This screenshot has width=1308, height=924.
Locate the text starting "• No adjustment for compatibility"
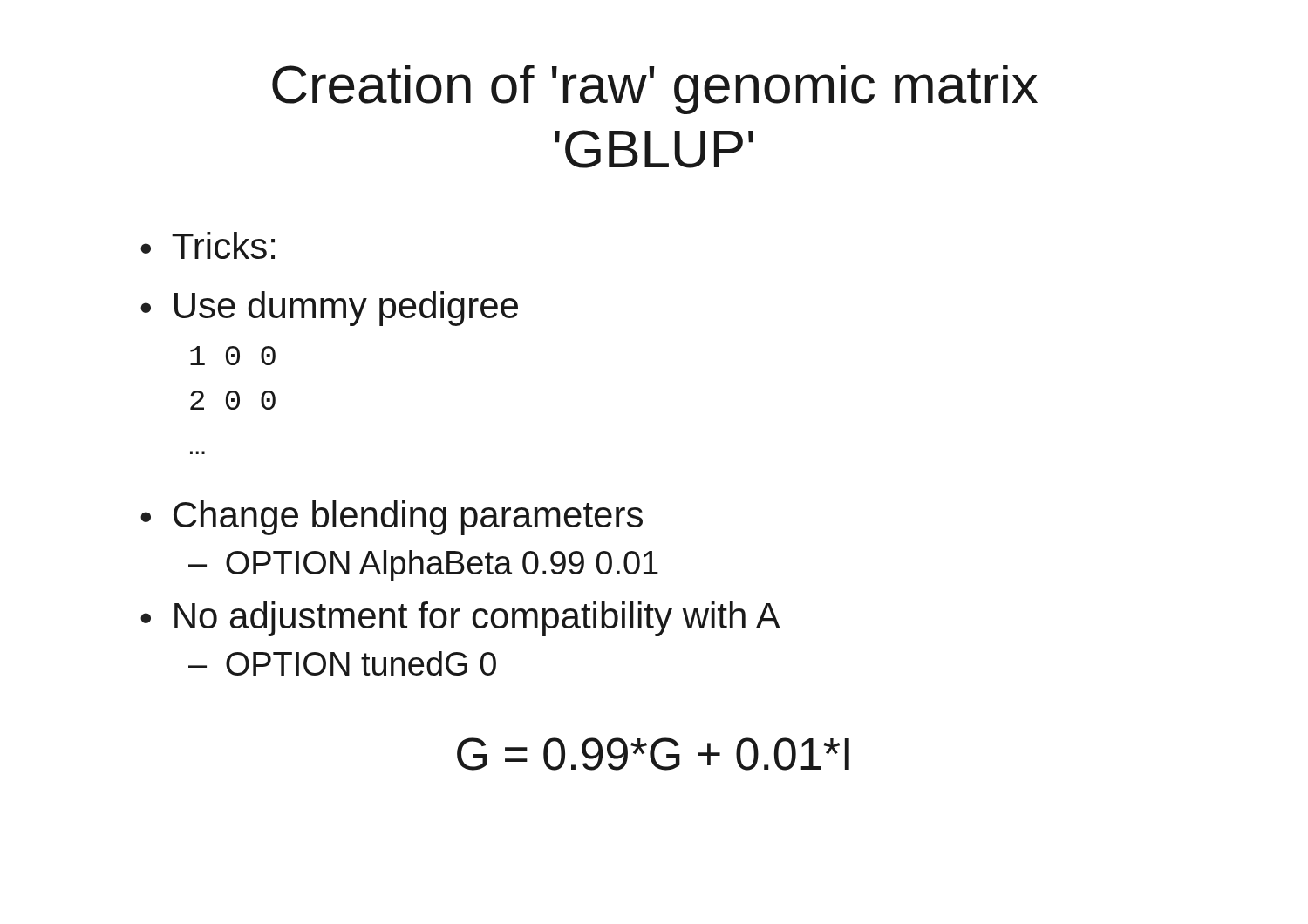tap(460, 640)
